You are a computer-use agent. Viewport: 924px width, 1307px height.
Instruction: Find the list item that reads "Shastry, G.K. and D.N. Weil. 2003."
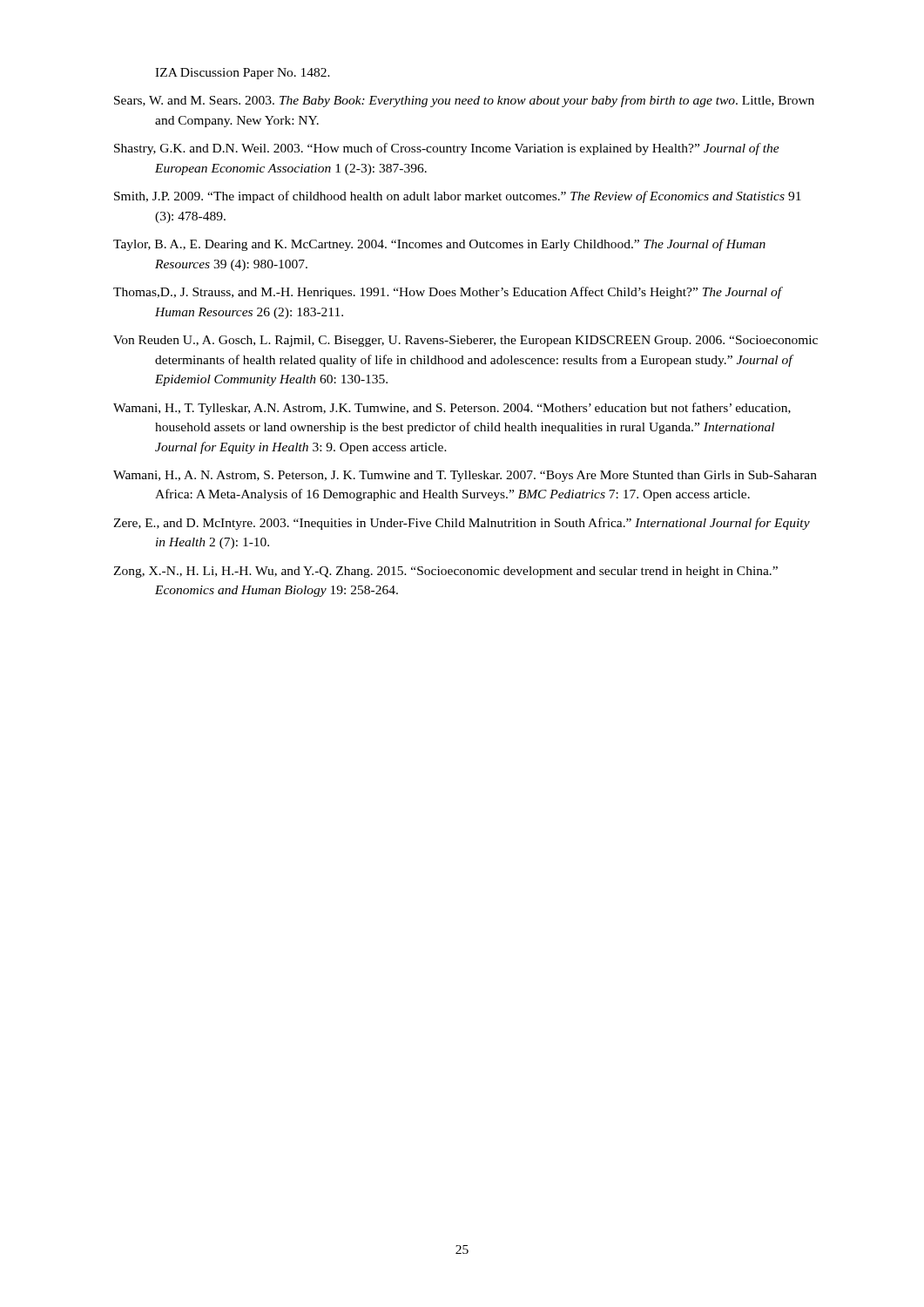click(446, 158)
